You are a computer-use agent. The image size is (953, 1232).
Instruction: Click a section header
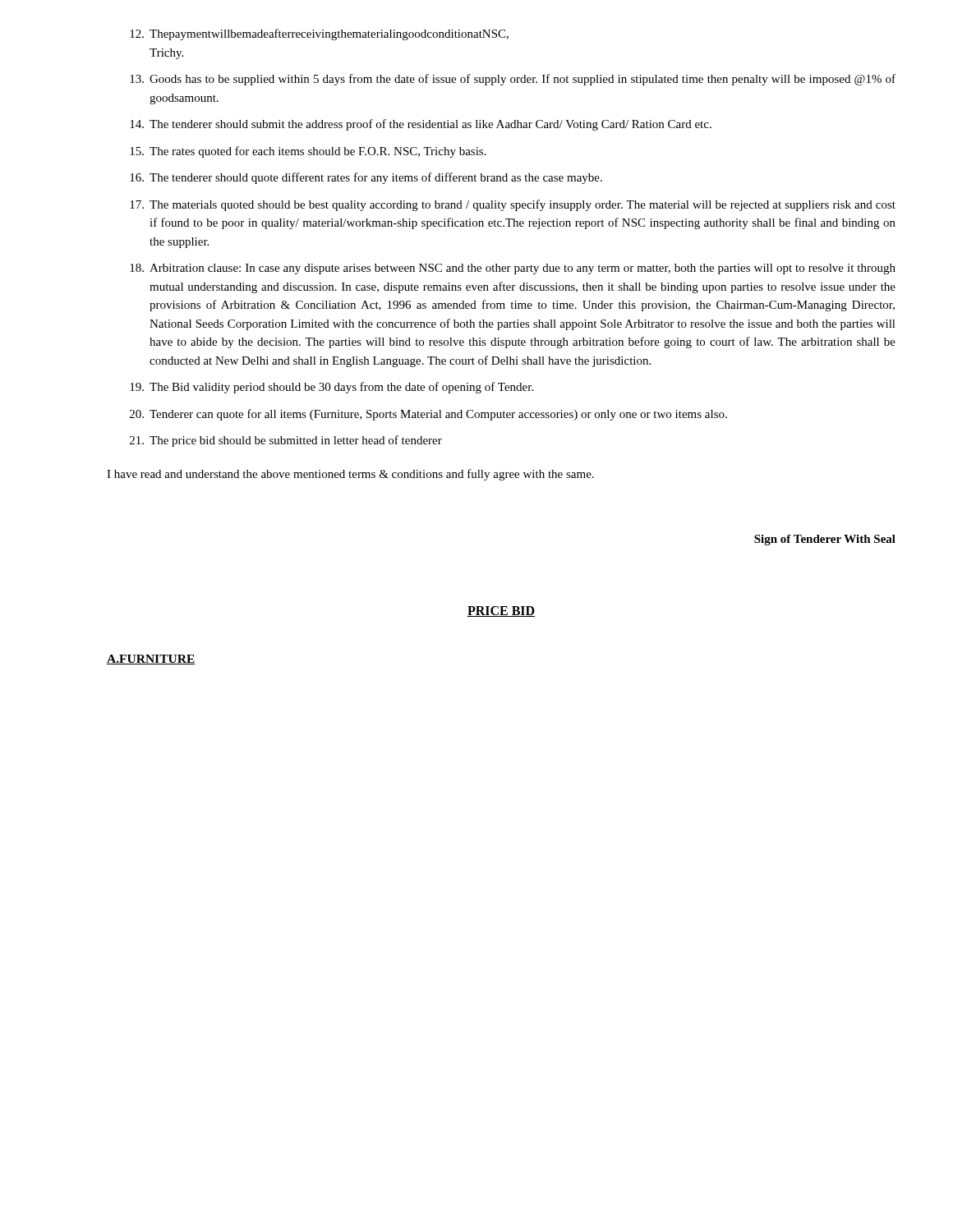point(151,658)
